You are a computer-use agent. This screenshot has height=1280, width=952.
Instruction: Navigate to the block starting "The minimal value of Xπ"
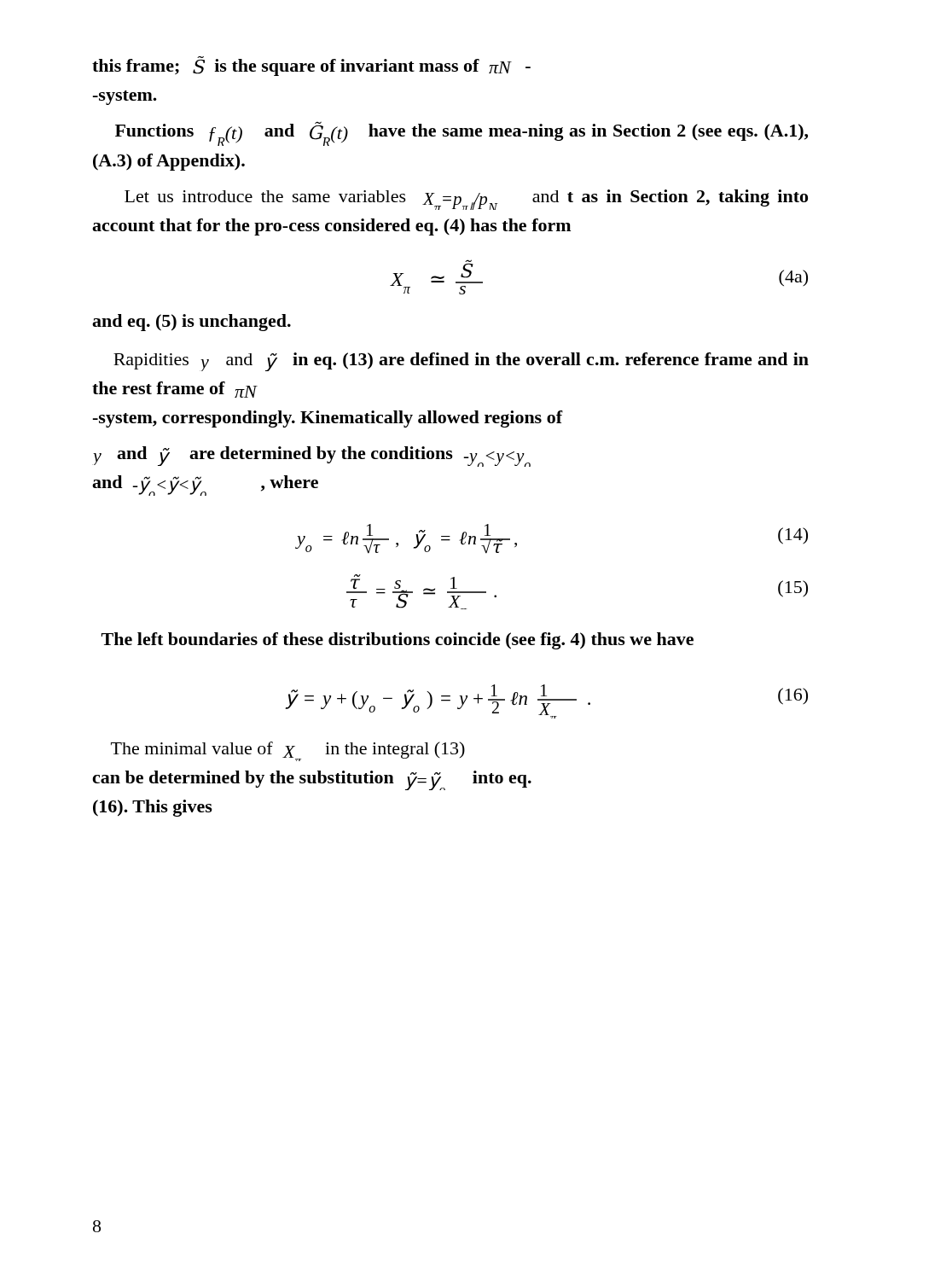[x=312, y=777]
